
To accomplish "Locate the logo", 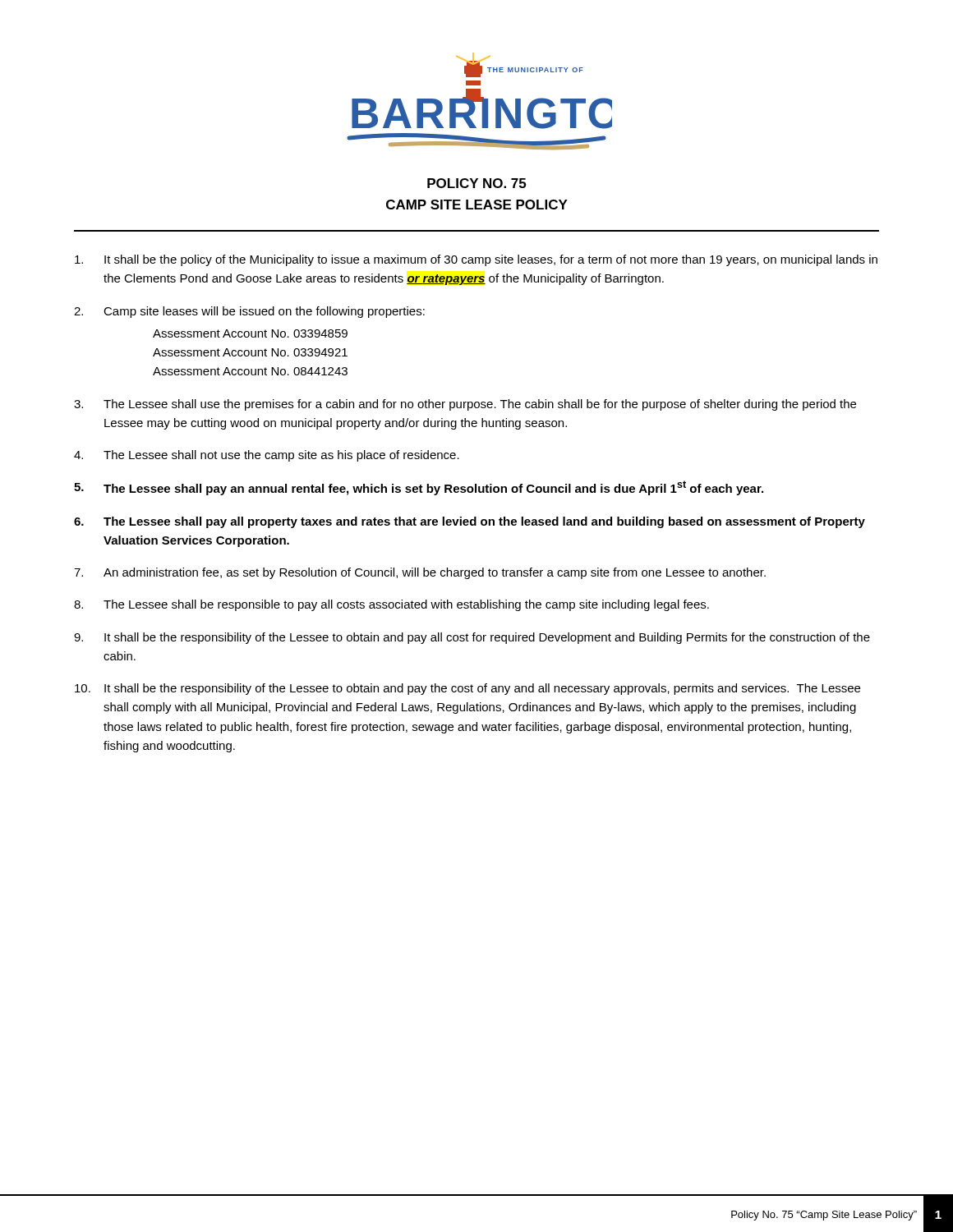I will 476,104.
